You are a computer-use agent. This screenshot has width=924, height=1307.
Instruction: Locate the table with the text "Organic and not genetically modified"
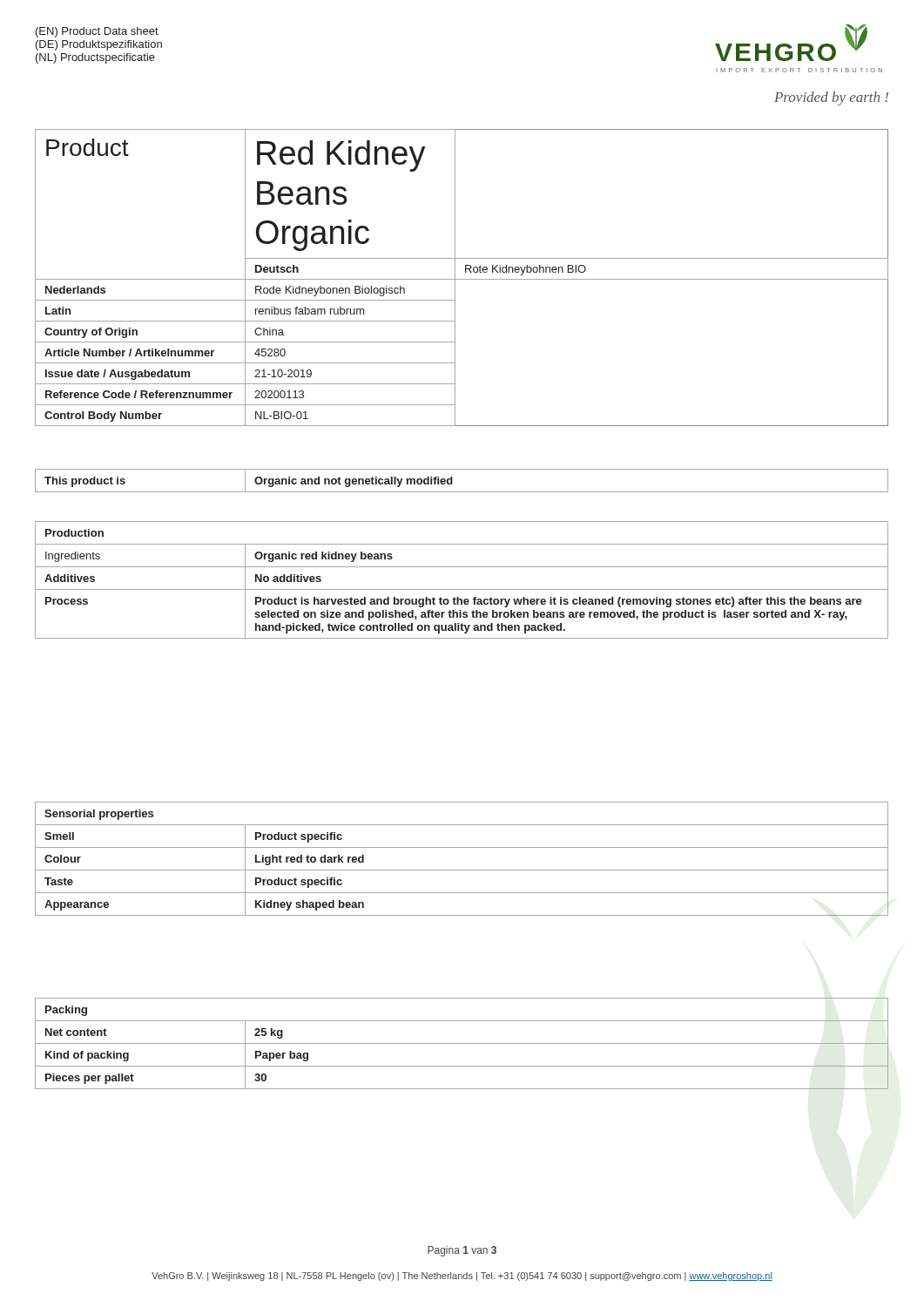[462, 481]
